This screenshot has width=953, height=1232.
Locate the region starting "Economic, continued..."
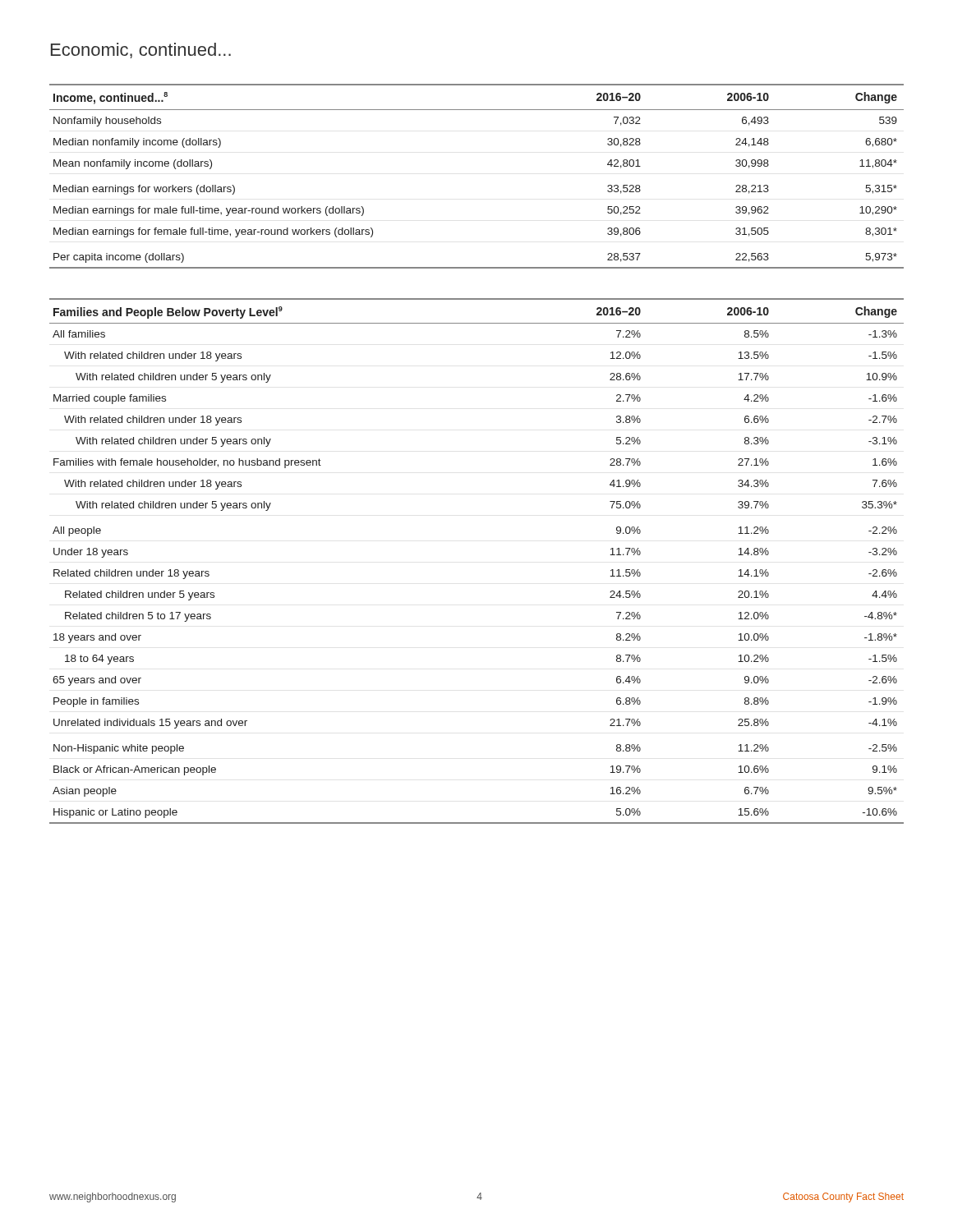141,50
